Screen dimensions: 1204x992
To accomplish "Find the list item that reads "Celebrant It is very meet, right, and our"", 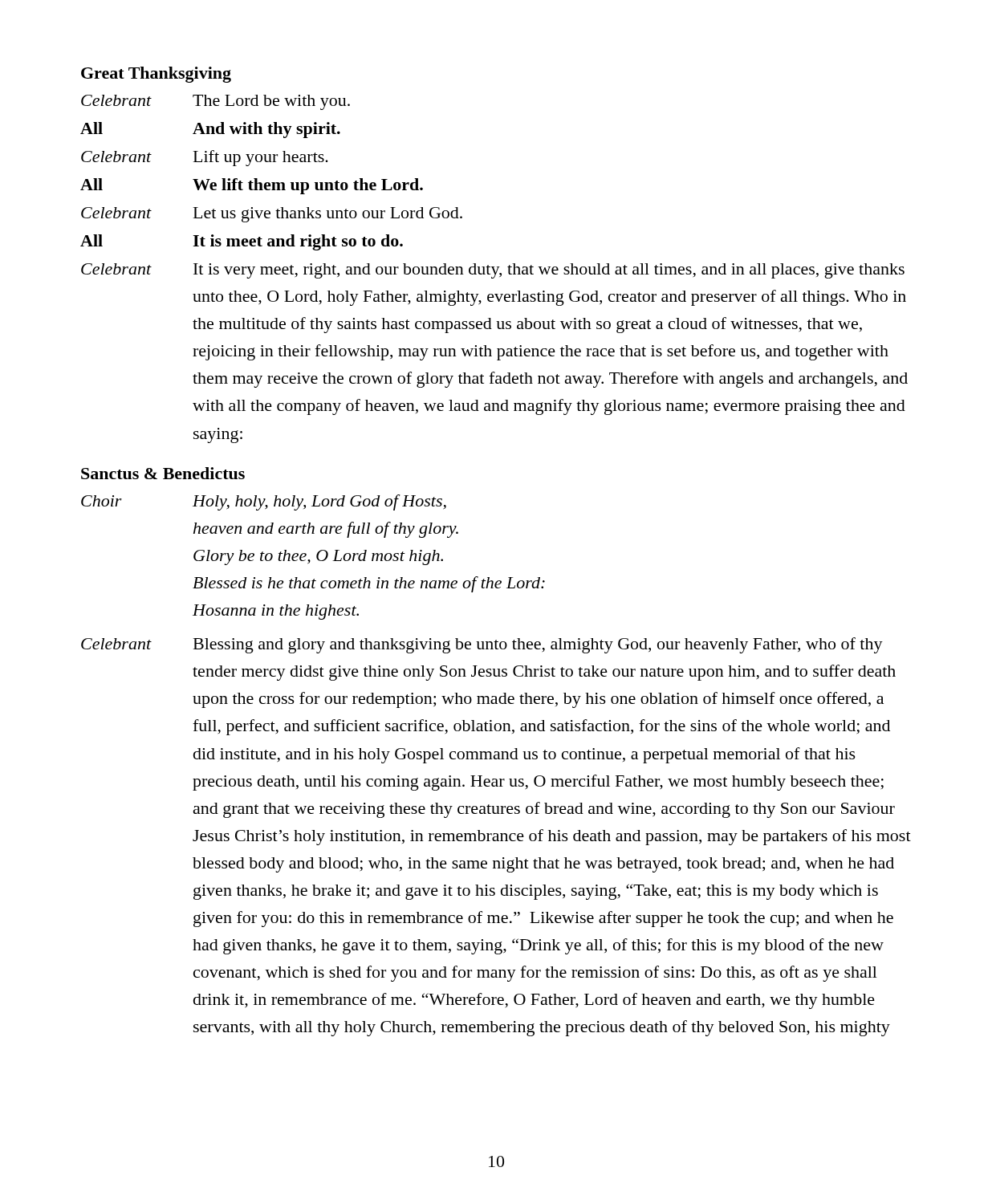I will click(496, 351).
